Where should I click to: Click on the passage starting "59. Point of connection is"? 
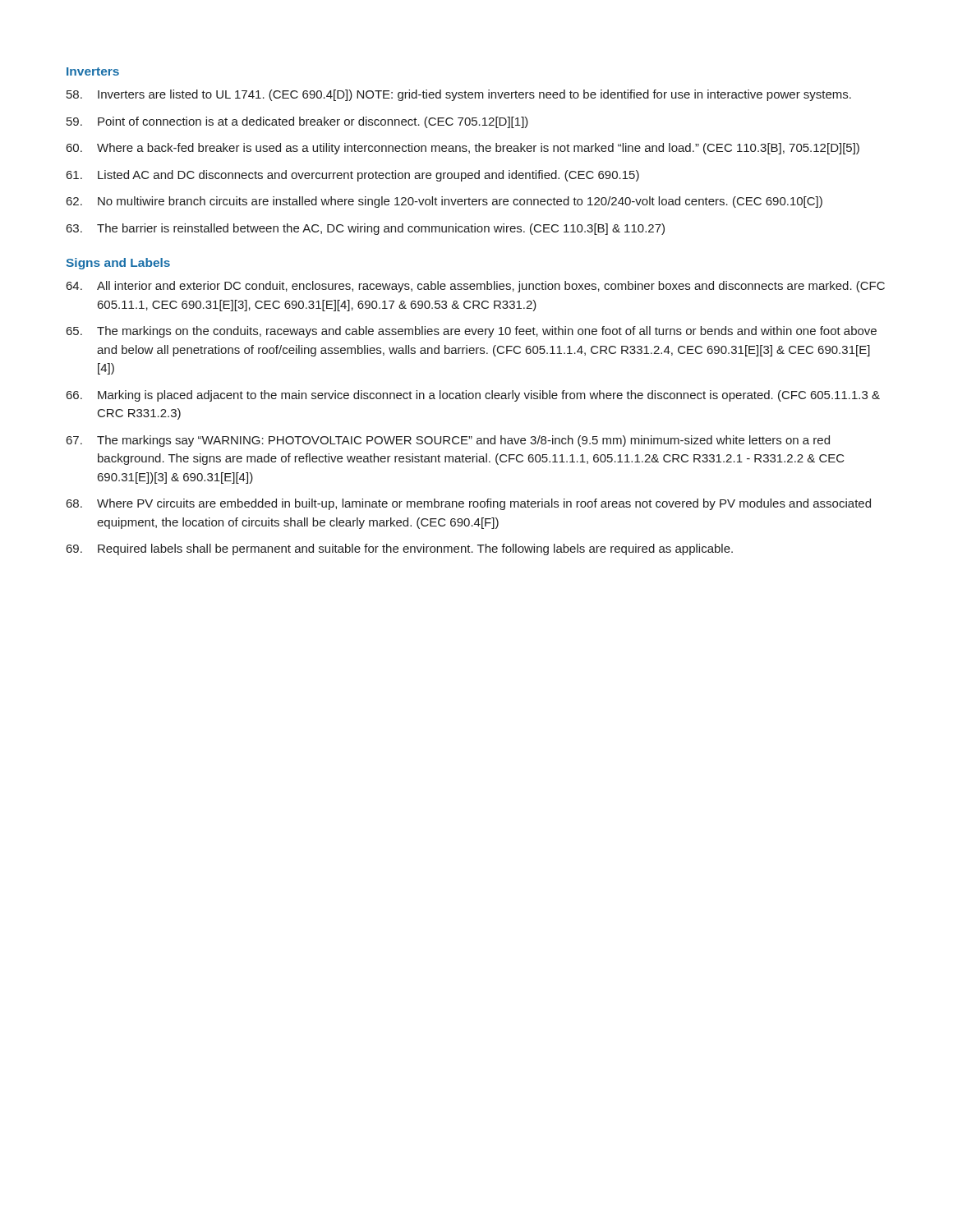click(476, 121)
